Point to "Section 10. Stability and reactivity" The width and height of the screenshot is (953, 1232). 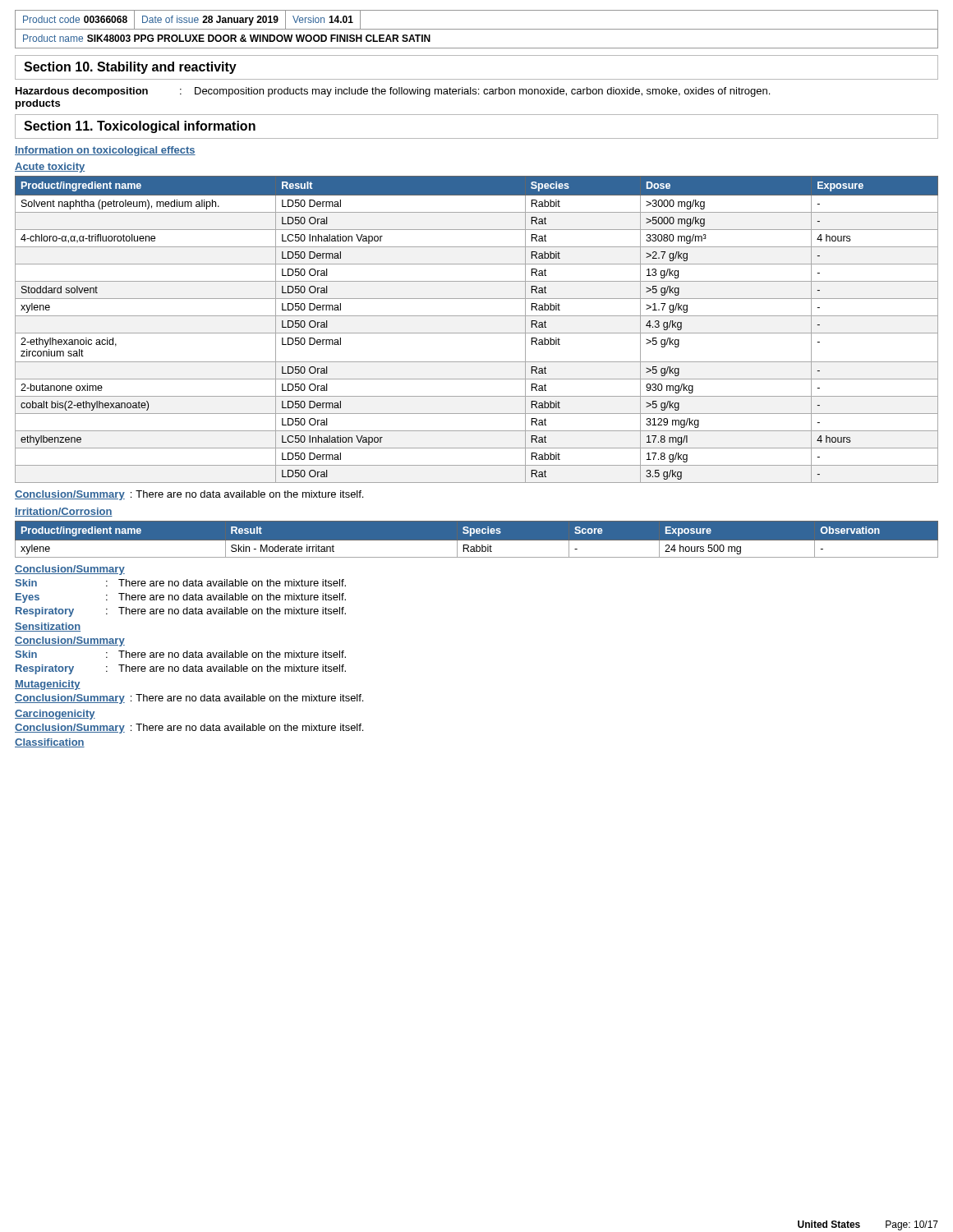[130, 67]
